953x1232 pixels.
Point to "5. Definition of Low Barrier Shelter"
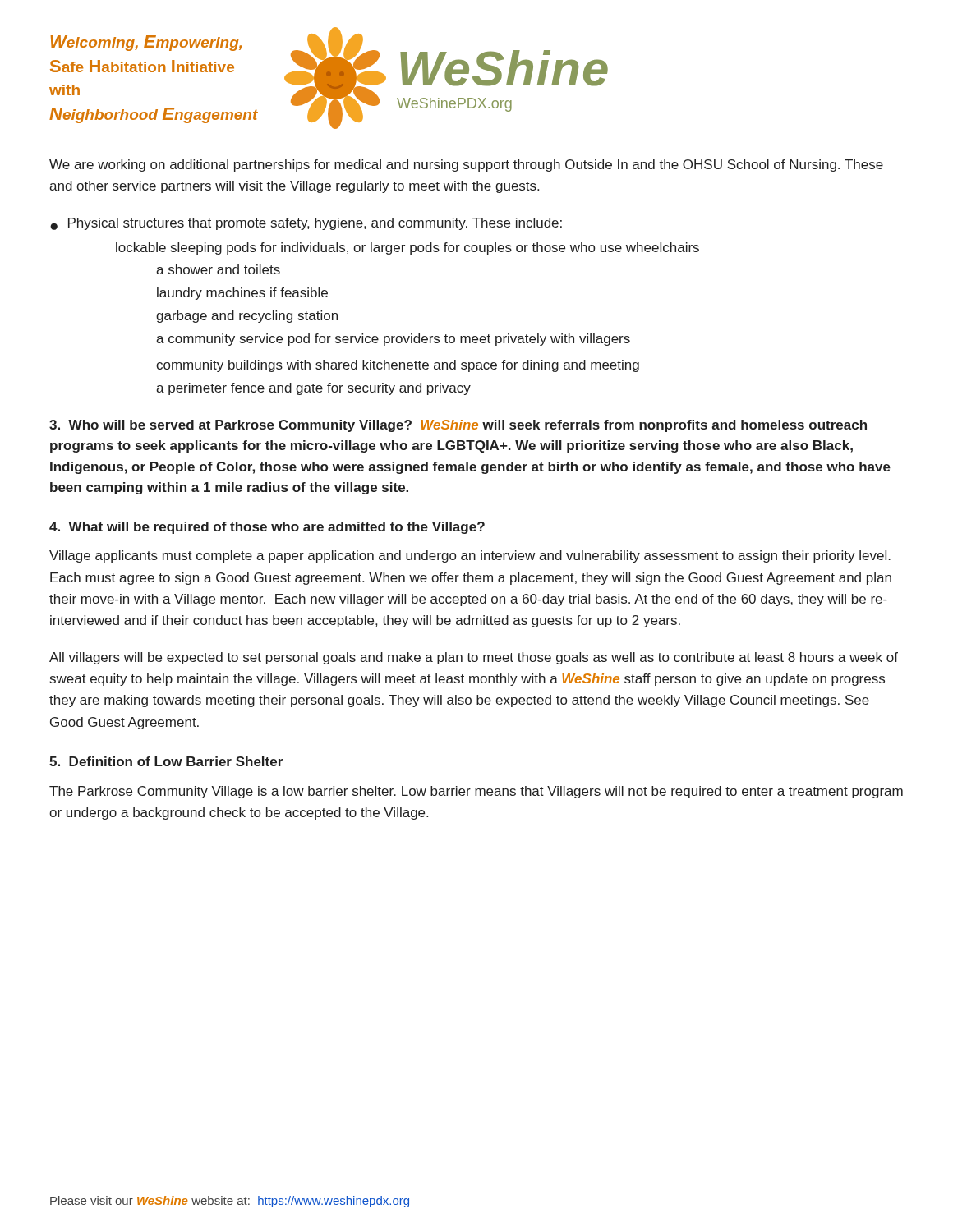[x=166, y=762]
